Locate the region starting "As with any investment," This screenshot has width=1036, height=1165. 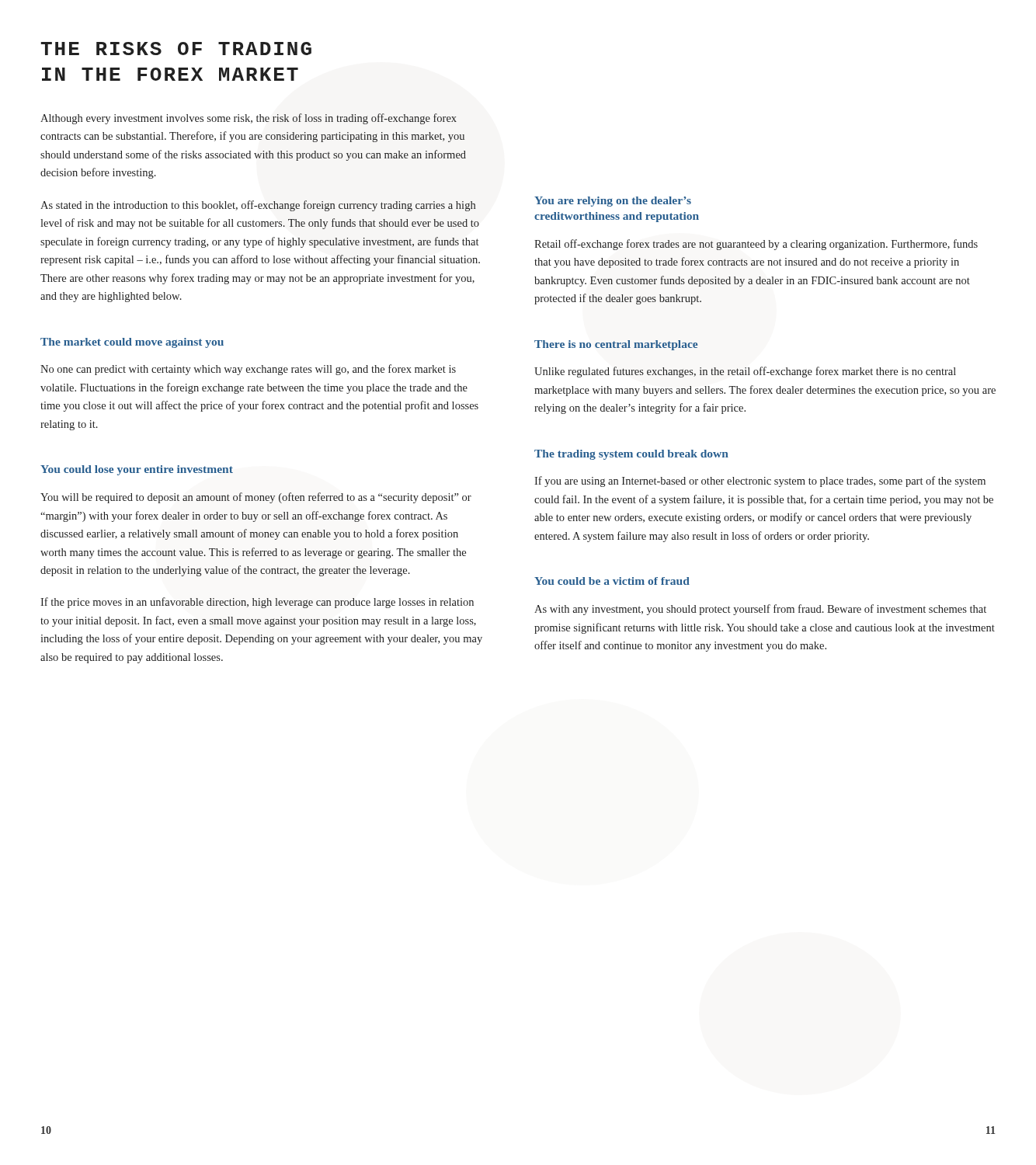coord(766,628)
